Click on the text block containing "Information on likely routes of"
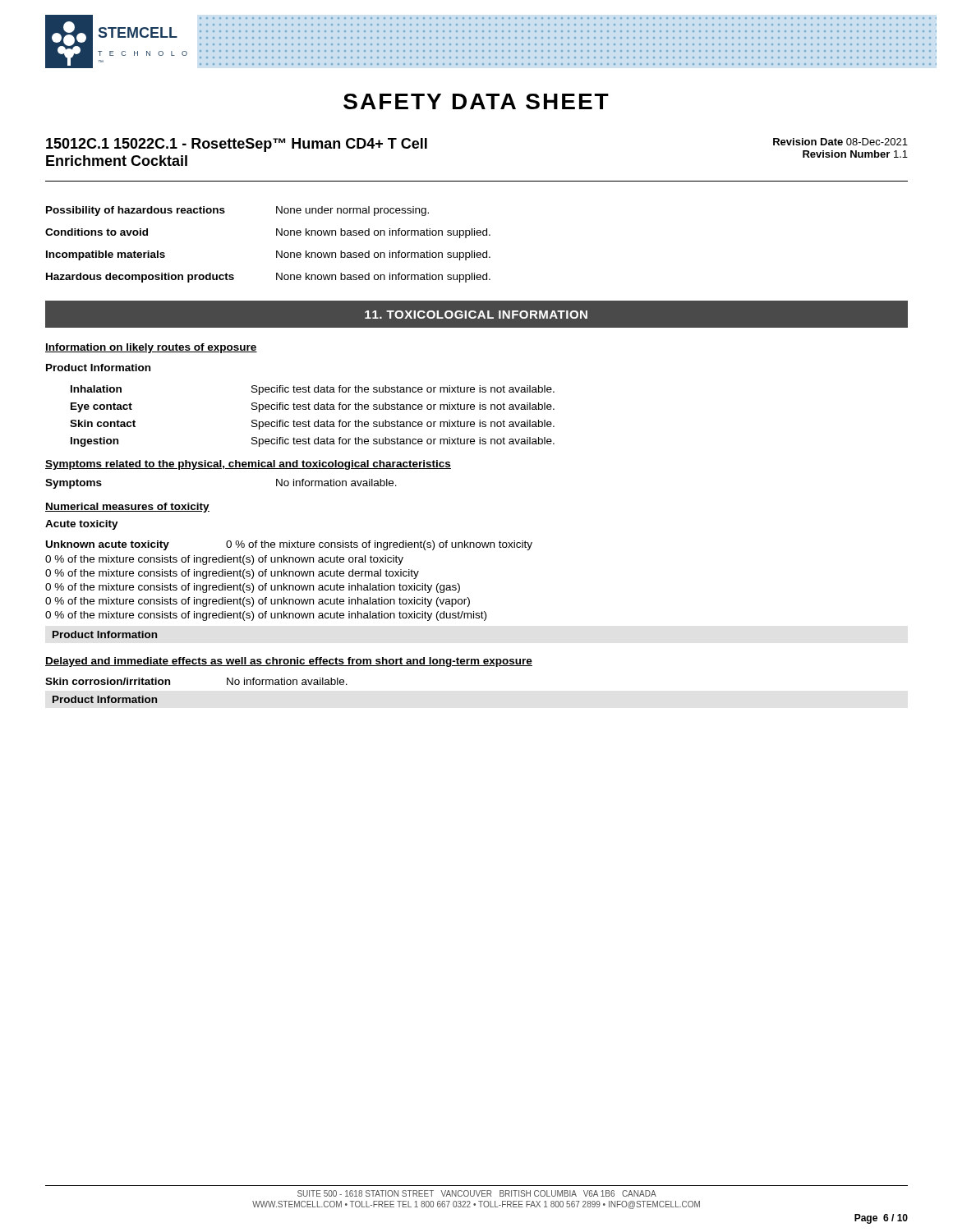This screenshot has height=1232, width=953. tap(151, 347)
